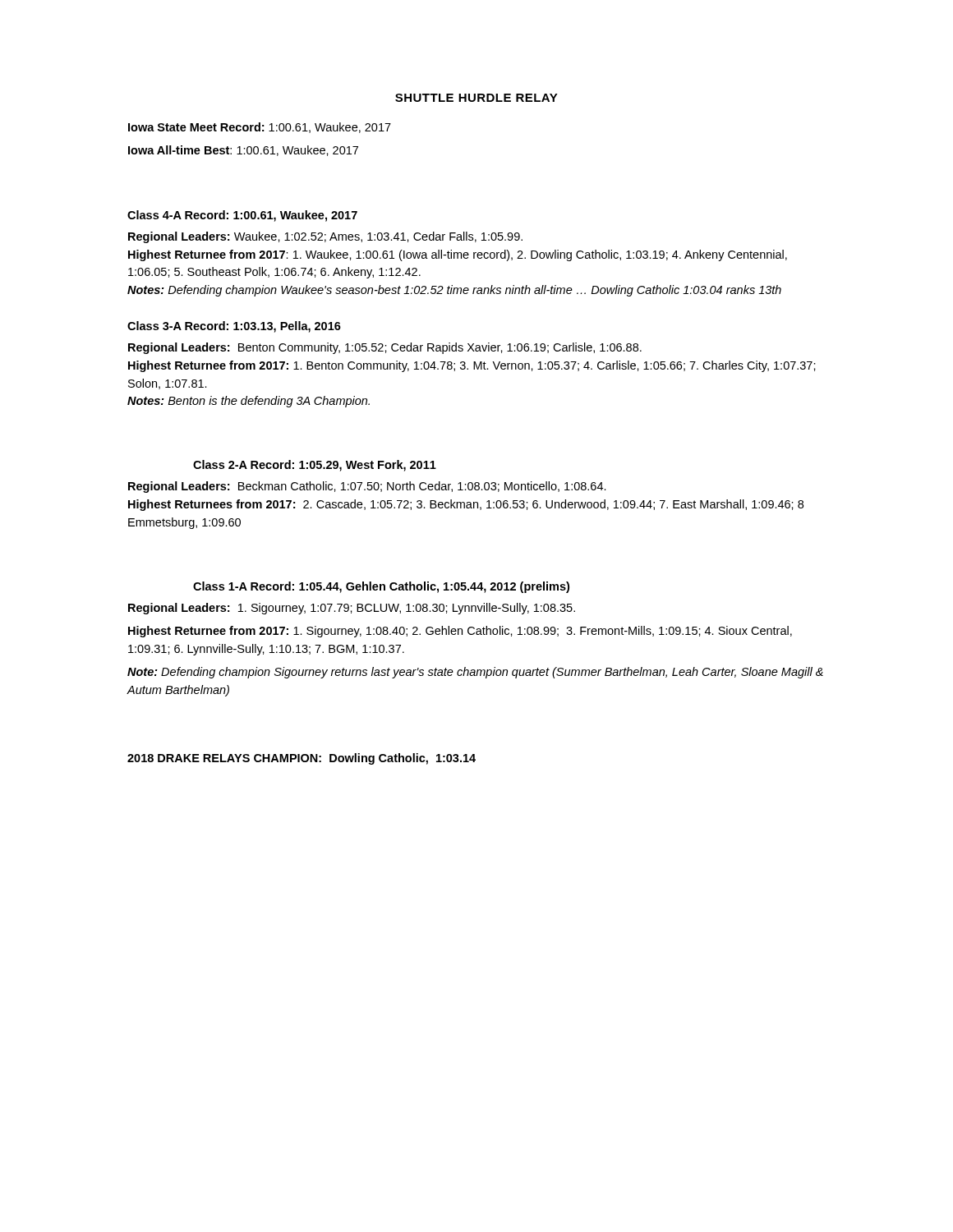Click the passage that begins "Regional Leaders: Benton Community, 1:05.52; Cedar"

[x=472, y=374]
